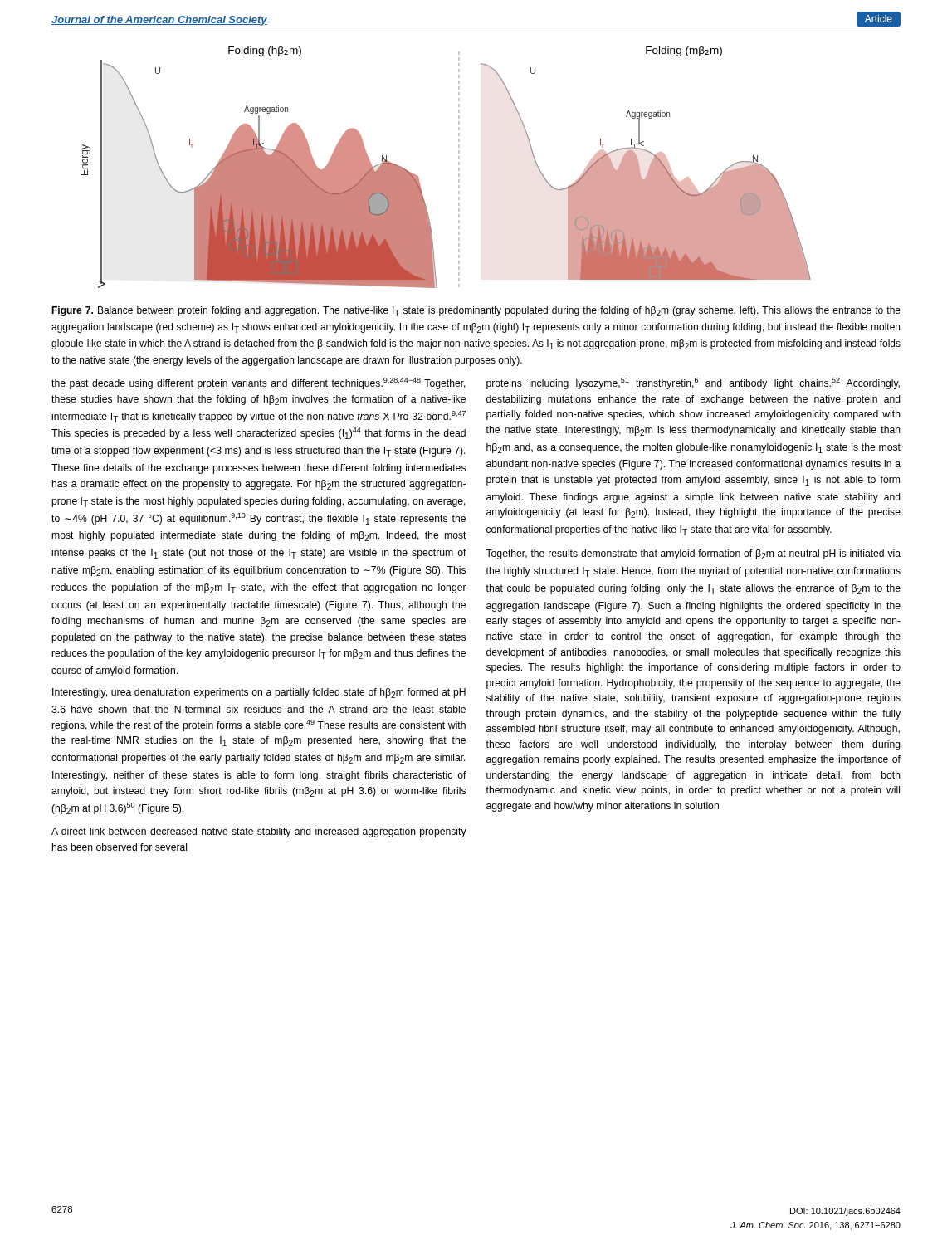The image size is (952, 1245).
Task: Select the text block that says "the past decade using different protein variants and"
Action: click(x=259, y=616)
